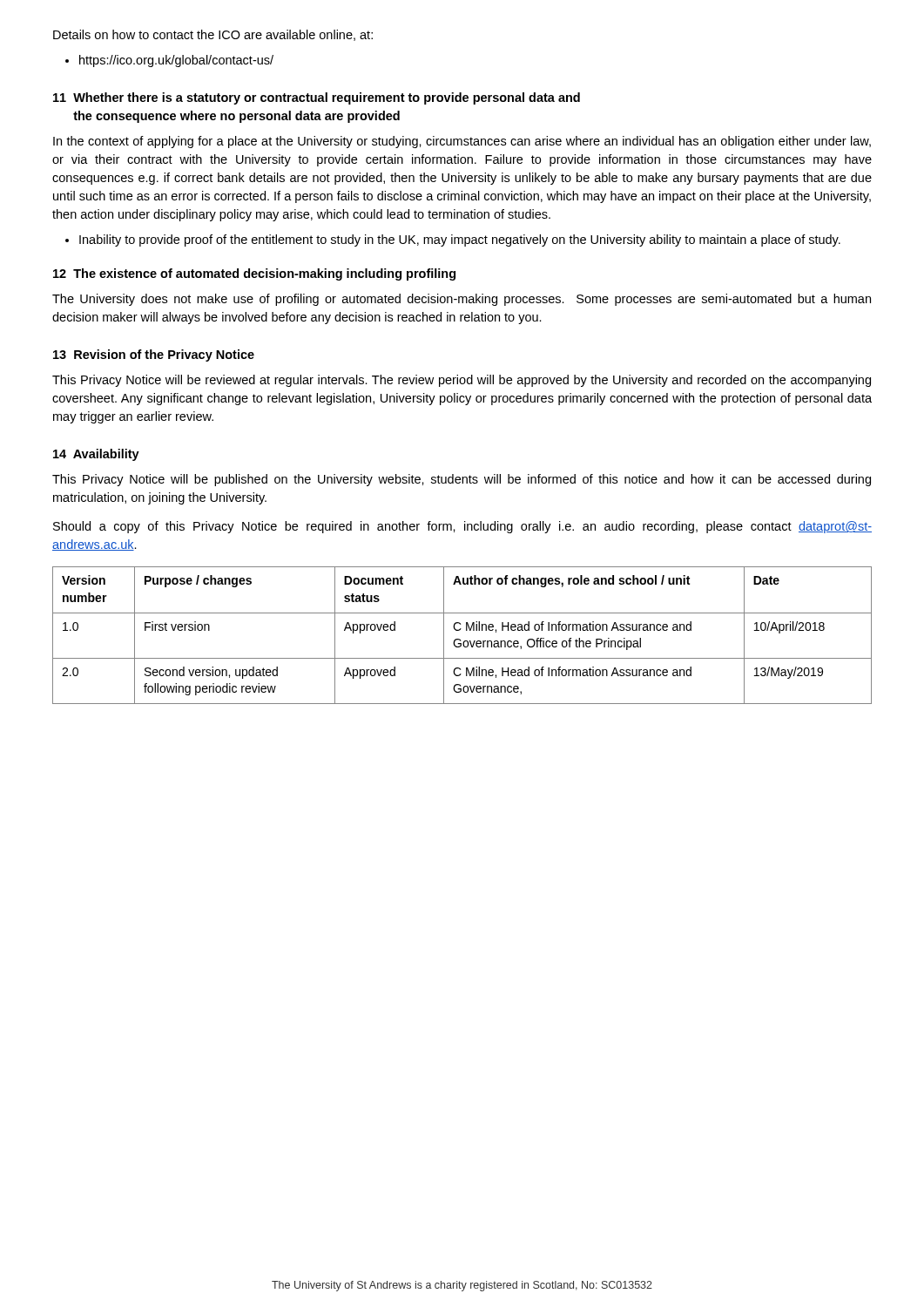The height and width of the screenshot is (1307, 924).
Task: Find the section header on this page that starts "11 Whether there is a statutory"
Action: [462, 107]
